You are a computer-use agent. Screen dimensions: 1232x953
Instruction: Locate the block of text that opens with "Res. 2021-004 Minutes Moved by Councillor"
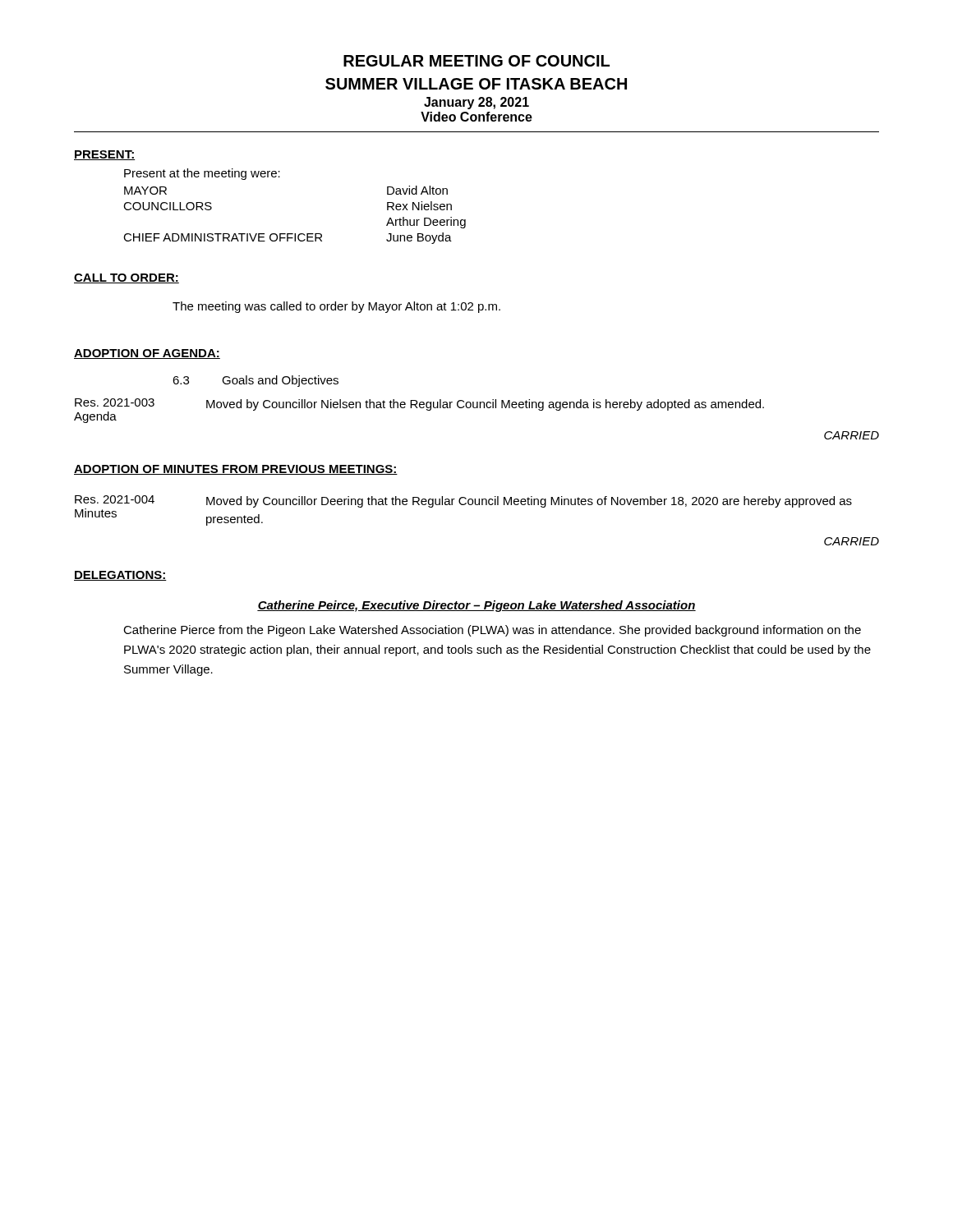476,510
